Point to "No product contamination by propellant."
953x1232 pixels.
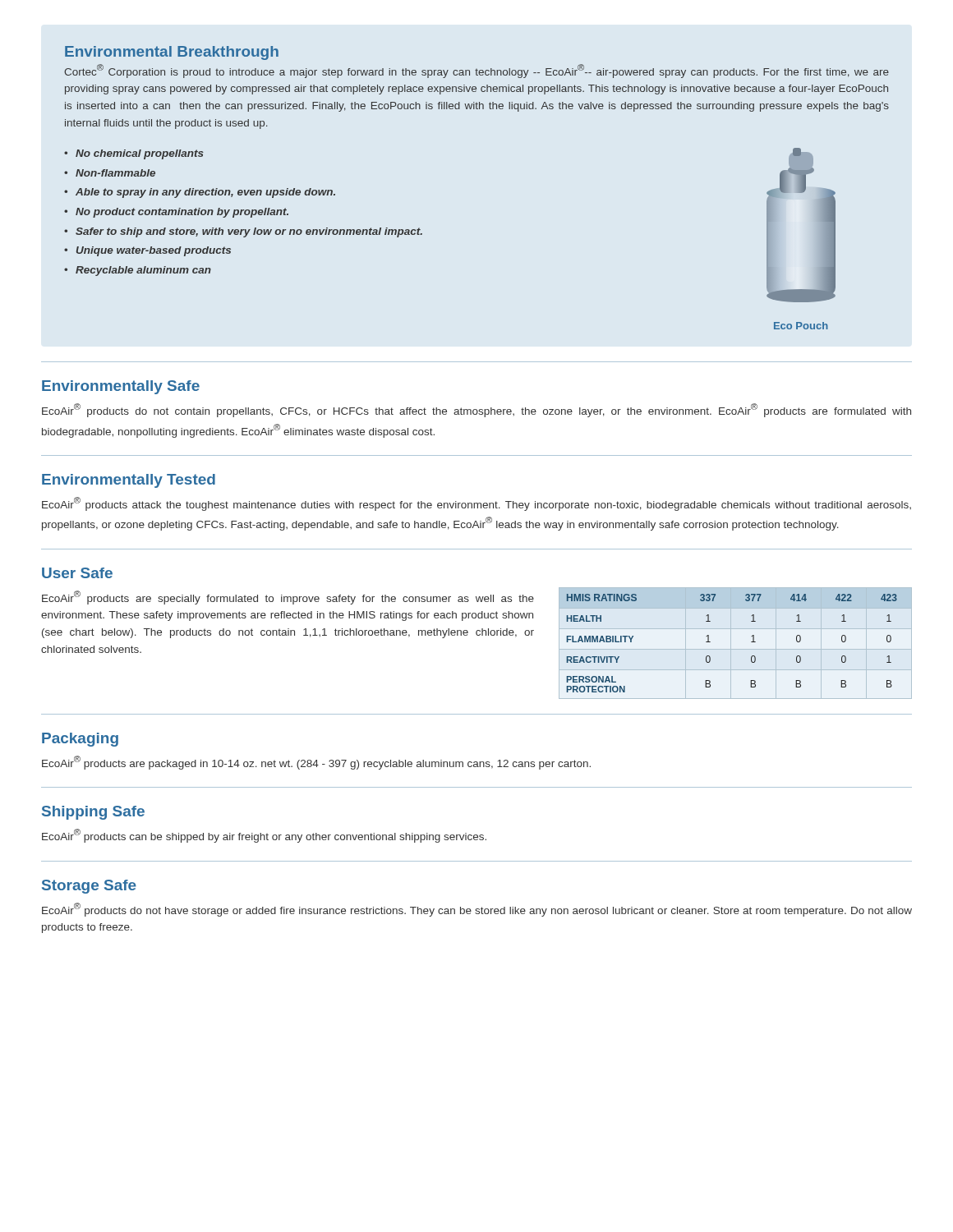point(182,212)
